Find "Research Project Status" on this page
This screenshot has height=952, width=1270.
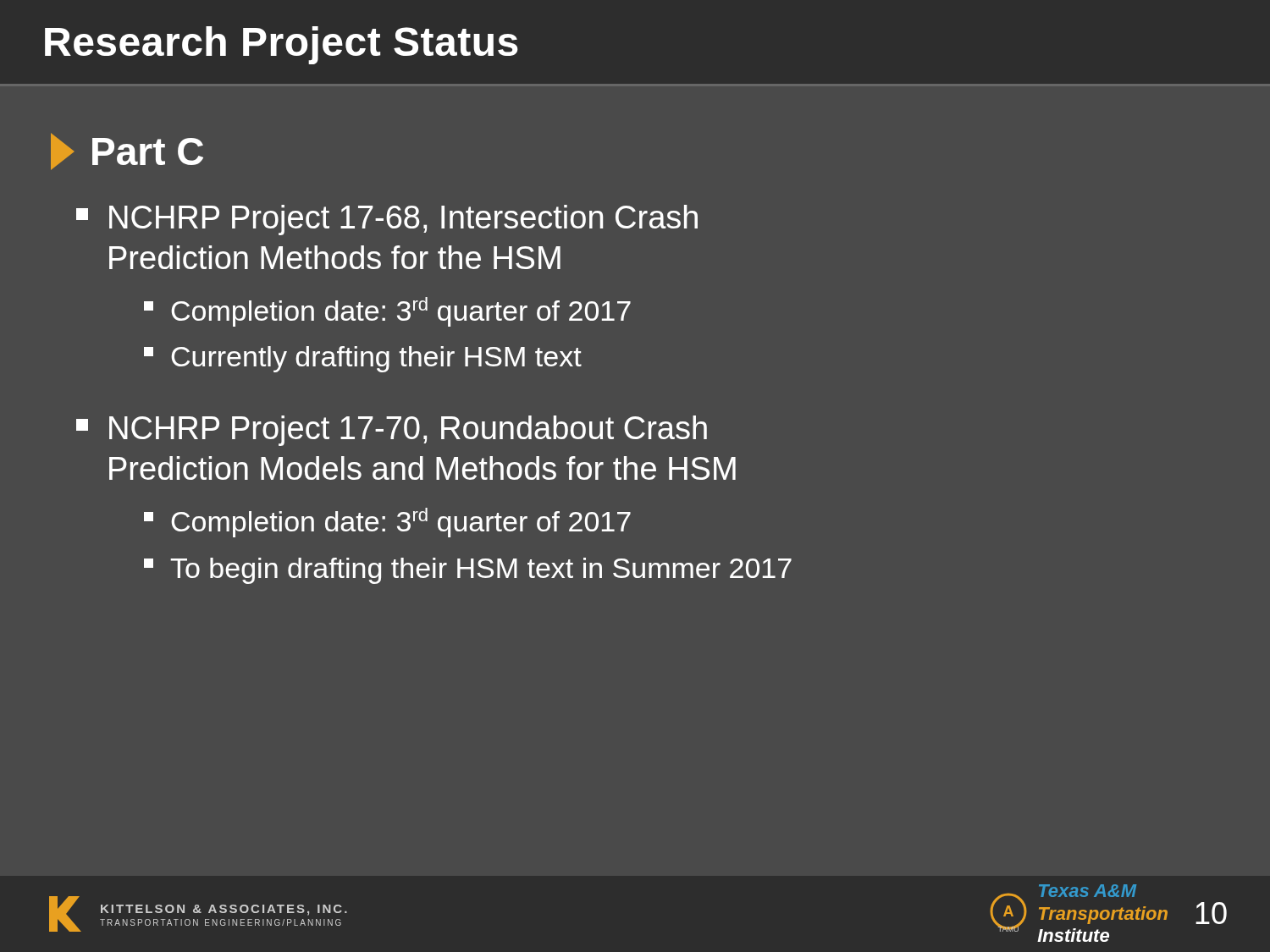tap(282, 45)
